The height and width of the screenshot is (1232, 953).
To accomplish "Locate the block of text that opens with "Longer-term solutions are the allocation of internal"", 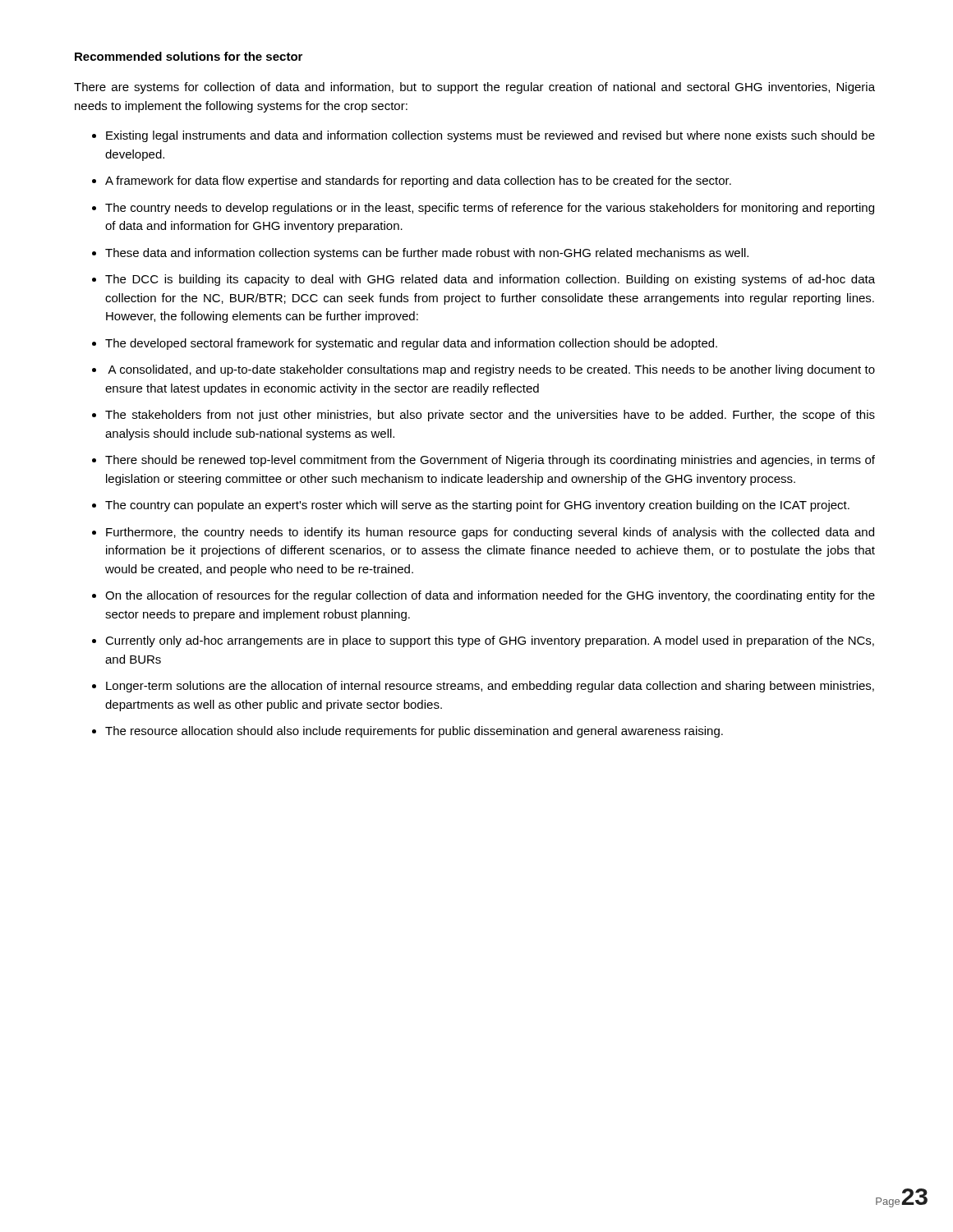I will tap(490, 695).
